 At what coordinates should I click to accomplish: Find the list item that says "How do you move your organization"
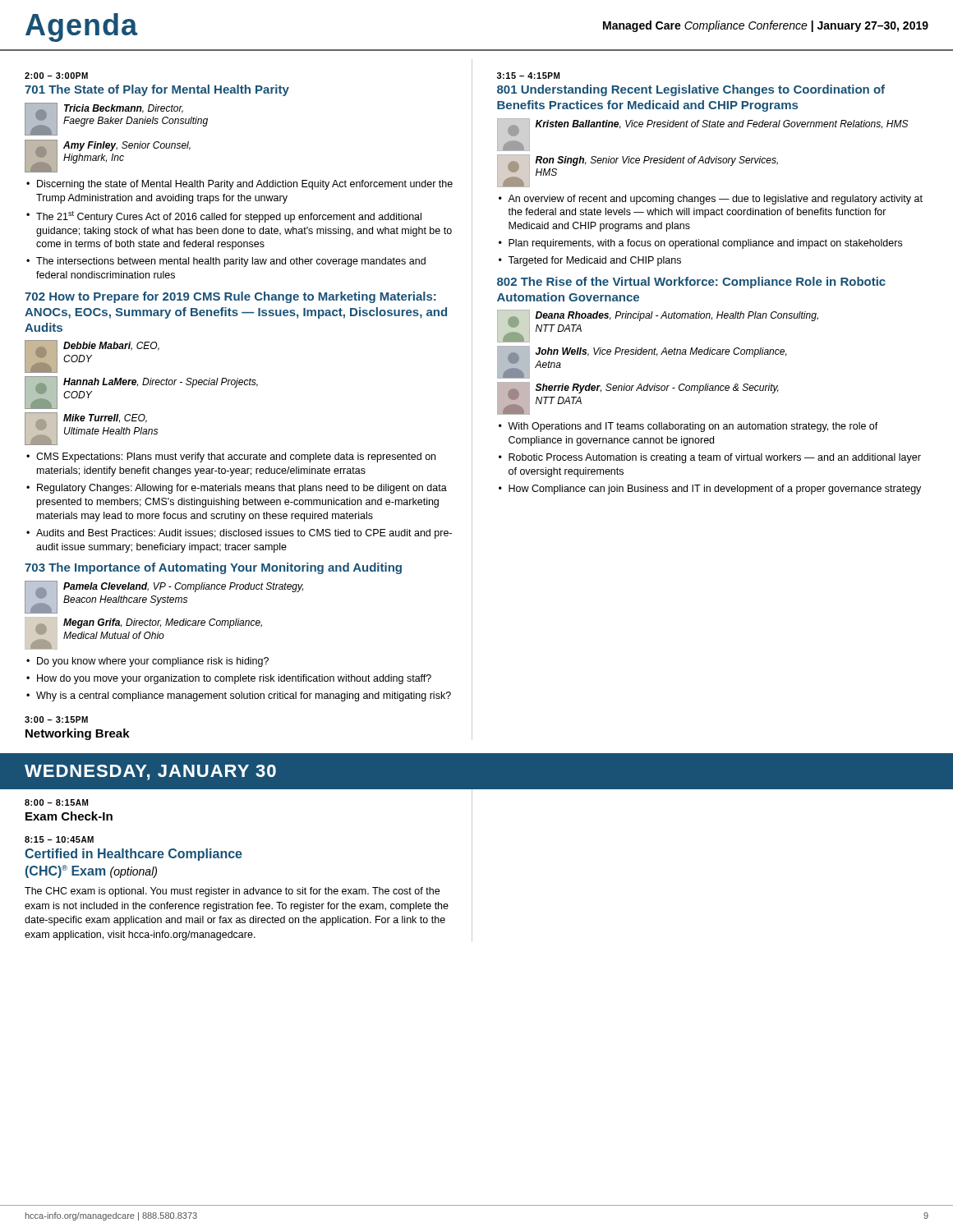click(234, 678)
